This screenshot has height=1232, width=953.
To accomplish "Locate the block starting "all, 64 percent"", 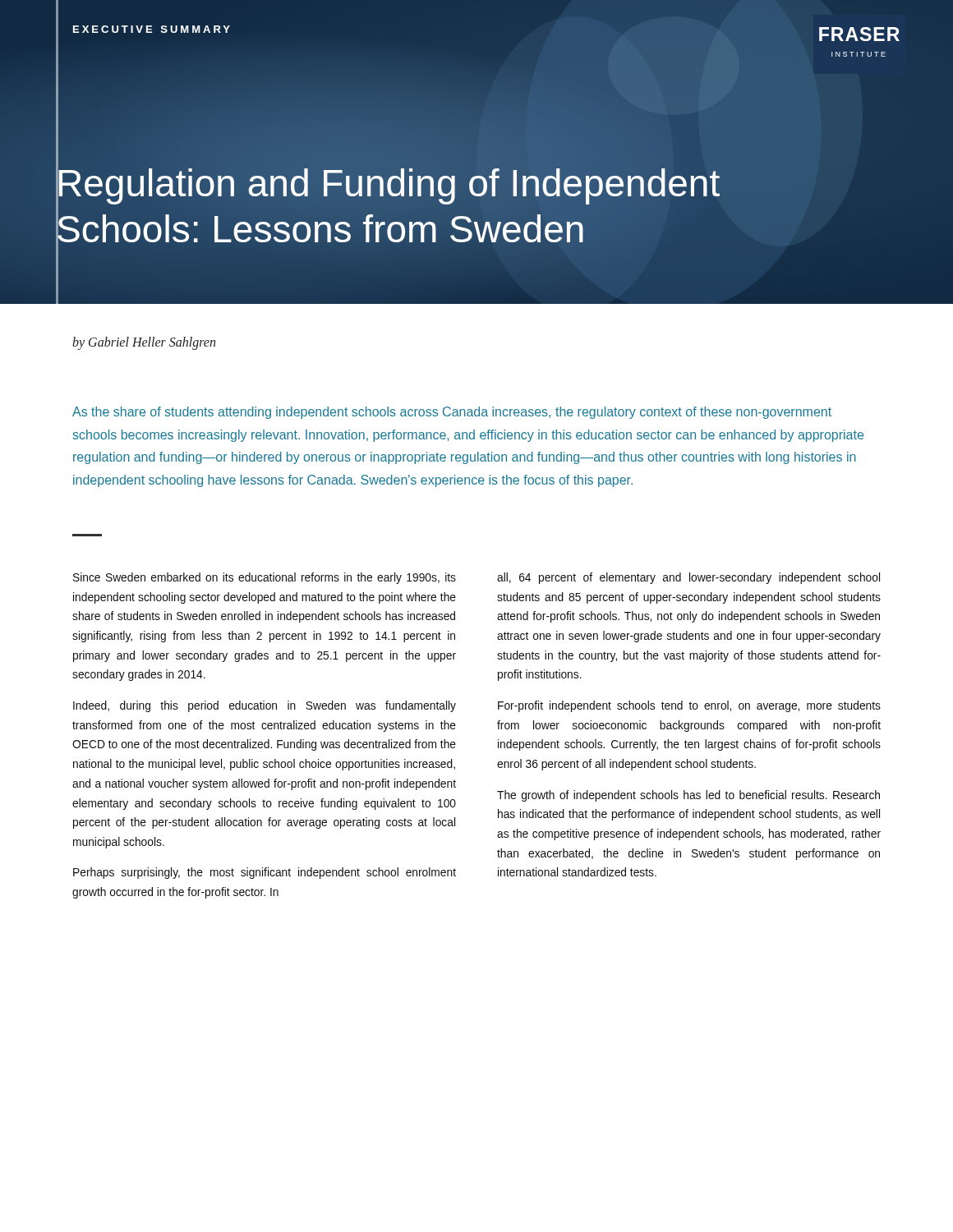I will pos(689,726).
